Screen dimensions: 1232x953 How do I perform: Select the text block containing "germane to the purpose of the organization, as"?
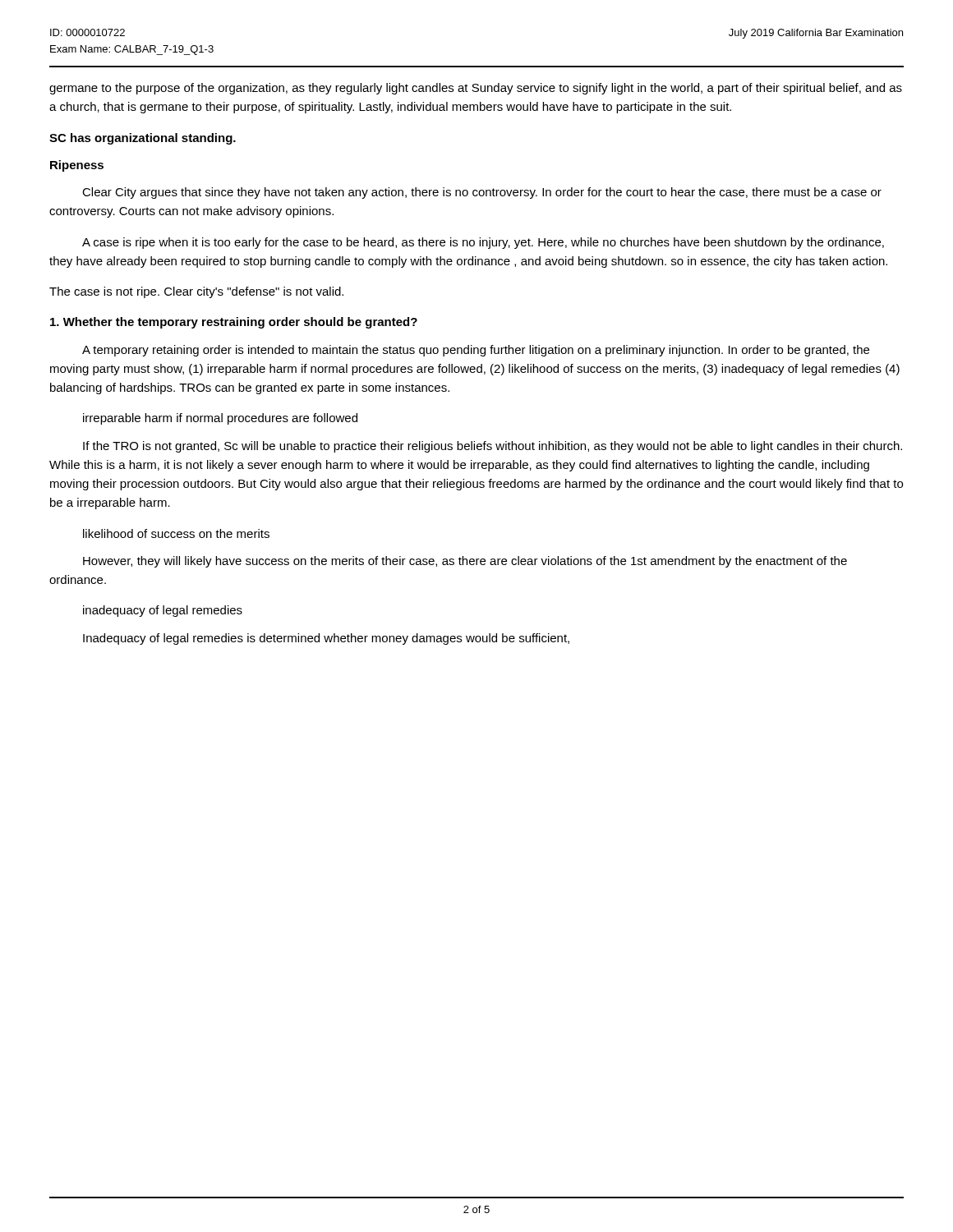(x=476, y=97)
